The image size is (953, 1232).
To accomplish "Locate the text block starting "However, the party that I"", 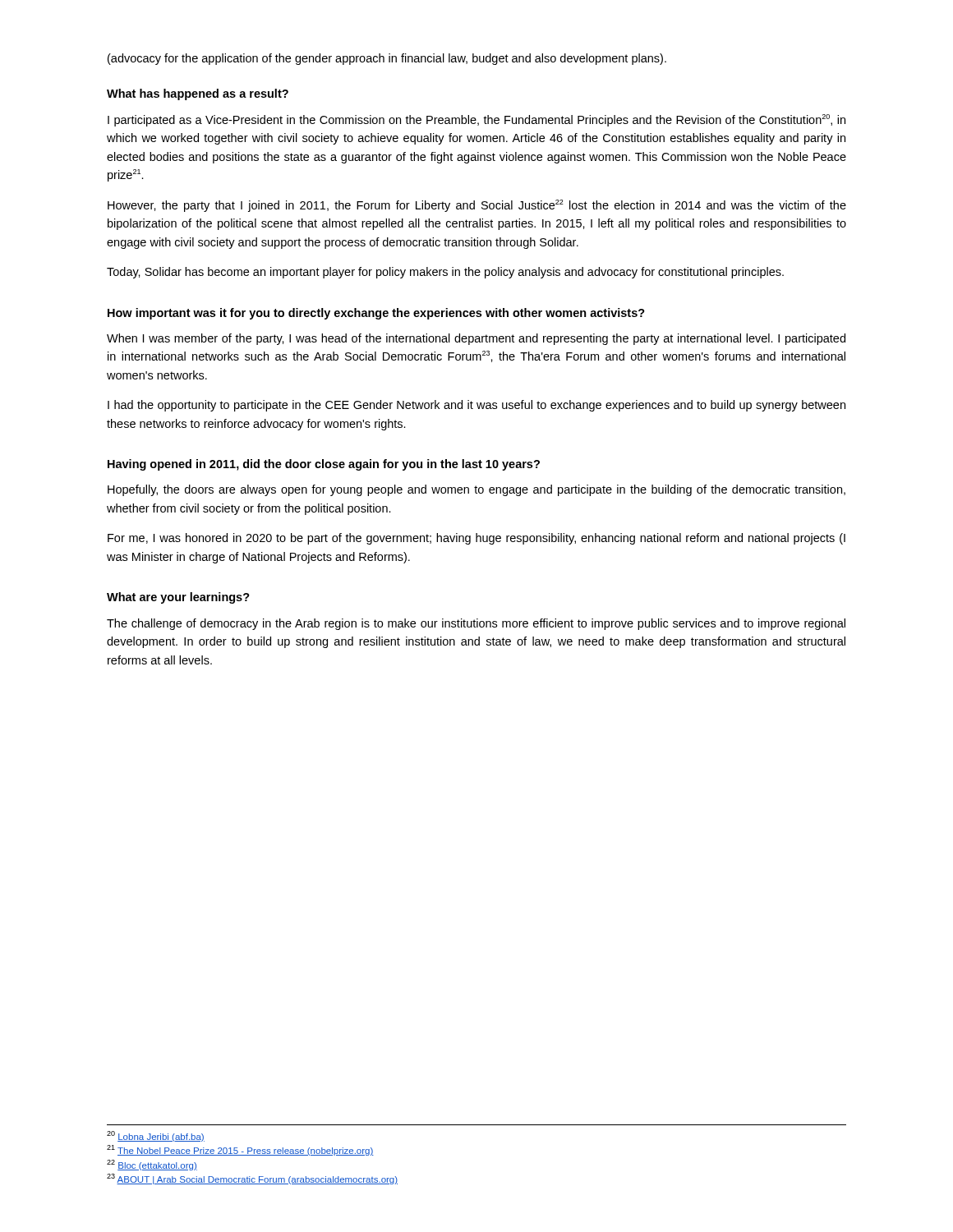I will [x=476, y=223].
